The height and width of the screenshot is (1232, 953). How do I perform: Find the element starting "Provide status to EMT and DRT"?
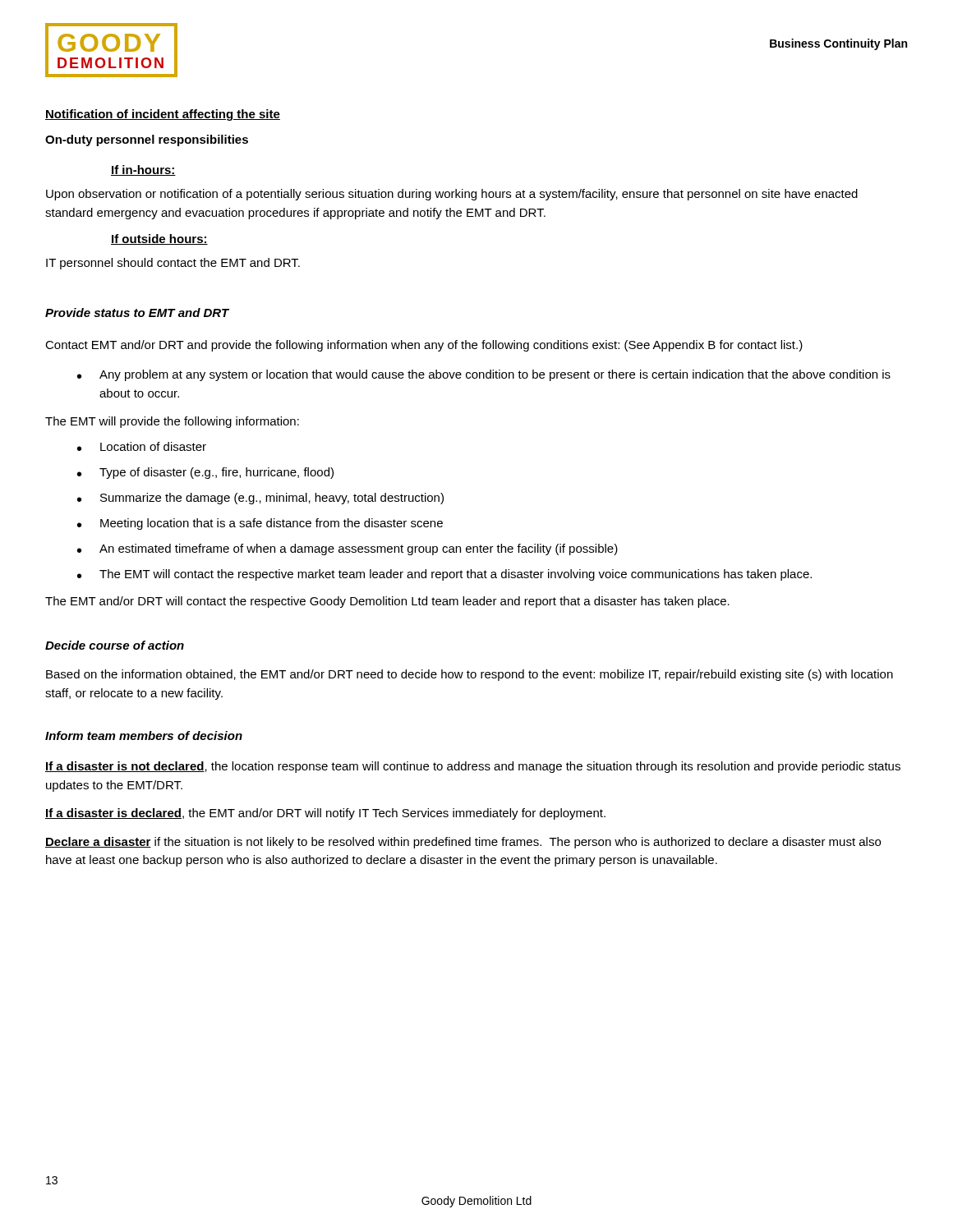tap(137, 312)
